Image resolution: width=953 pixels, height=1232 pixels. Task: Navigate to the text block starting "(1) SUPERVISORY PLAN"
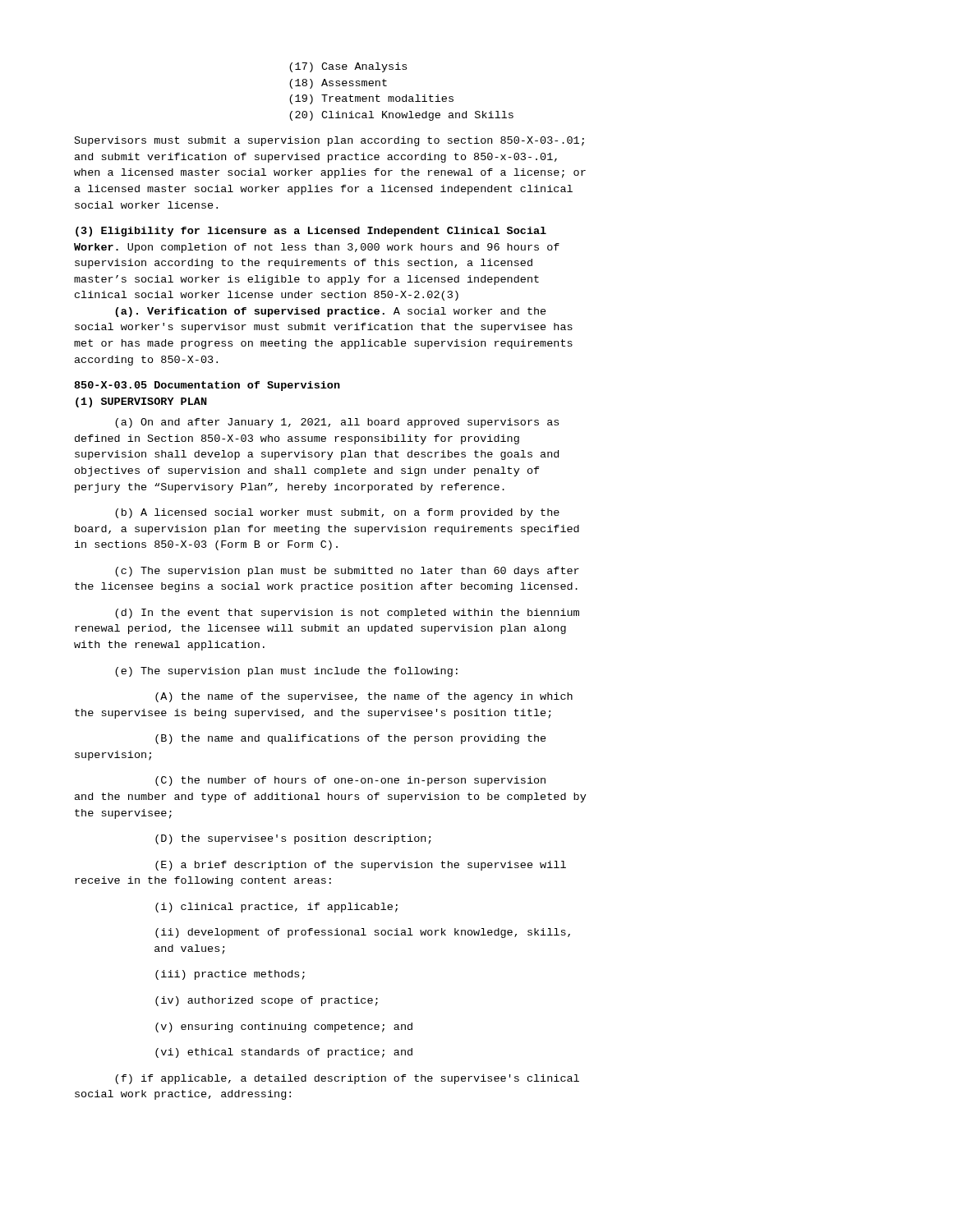tap(141, 402)
